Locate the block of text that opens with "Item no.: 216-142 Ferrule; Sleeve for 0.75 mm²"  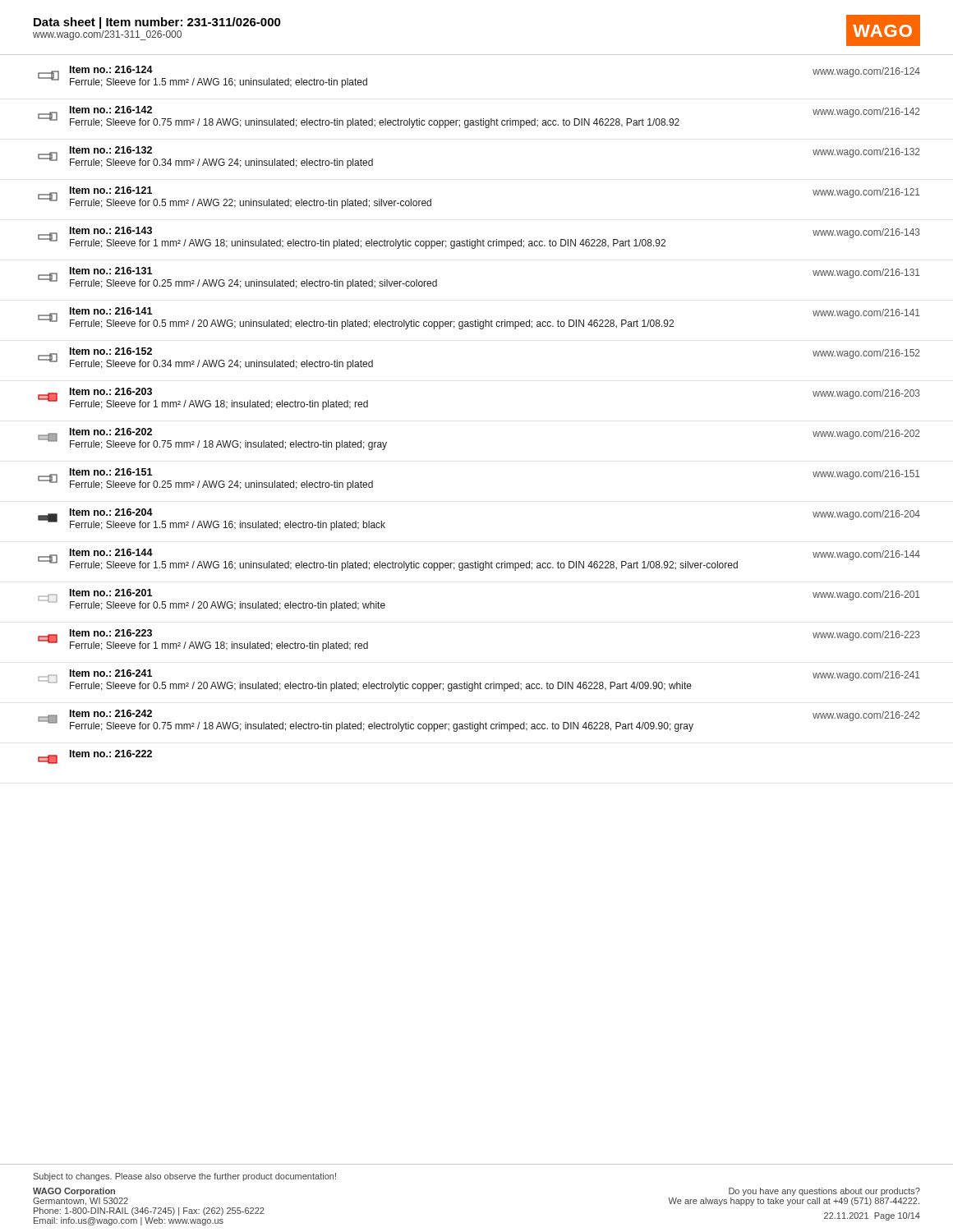[476, 116]
